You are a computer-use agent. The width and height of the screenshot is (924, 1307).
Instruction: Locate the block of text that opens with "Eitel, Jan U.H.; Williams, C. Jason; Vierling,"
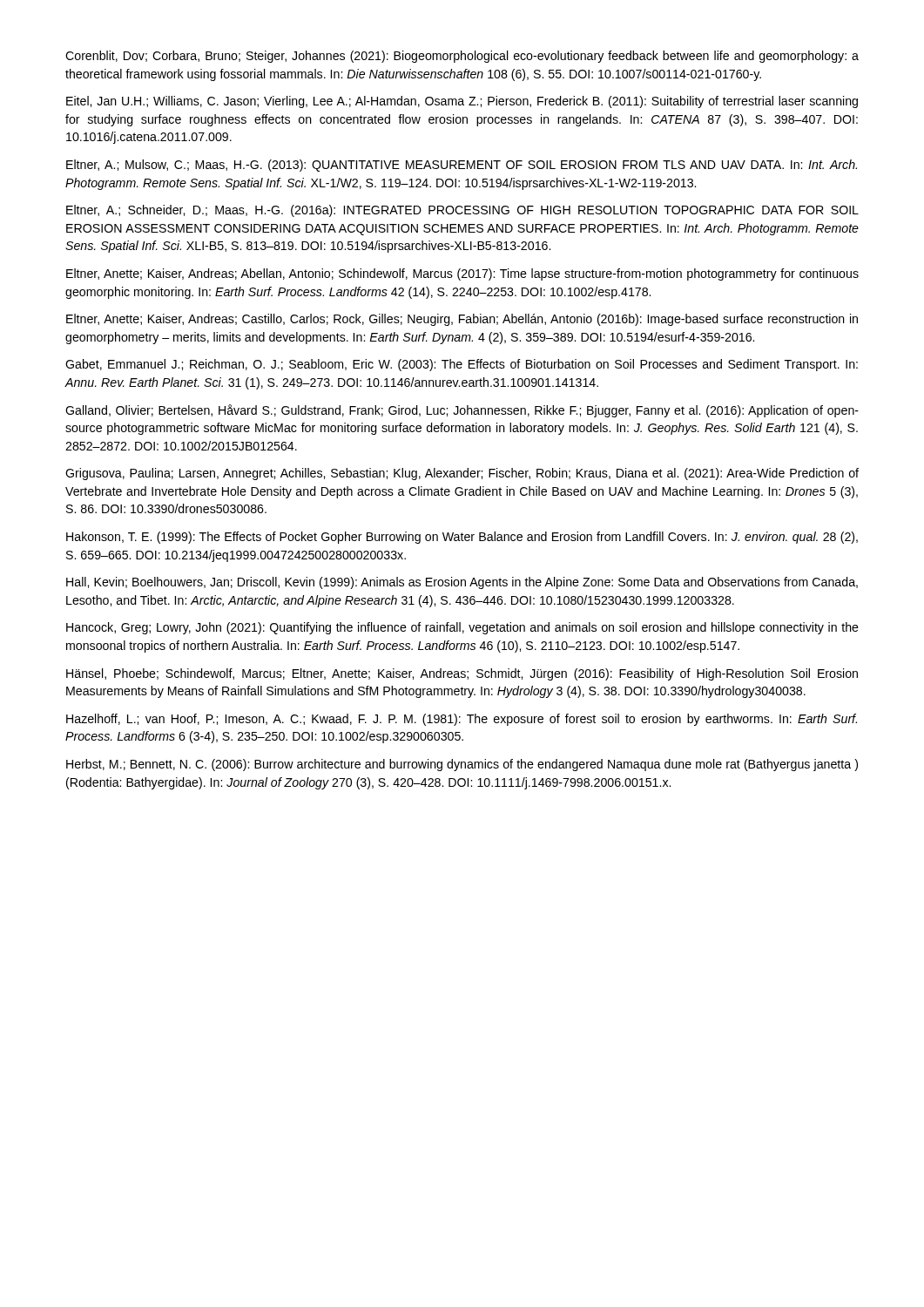462,119
